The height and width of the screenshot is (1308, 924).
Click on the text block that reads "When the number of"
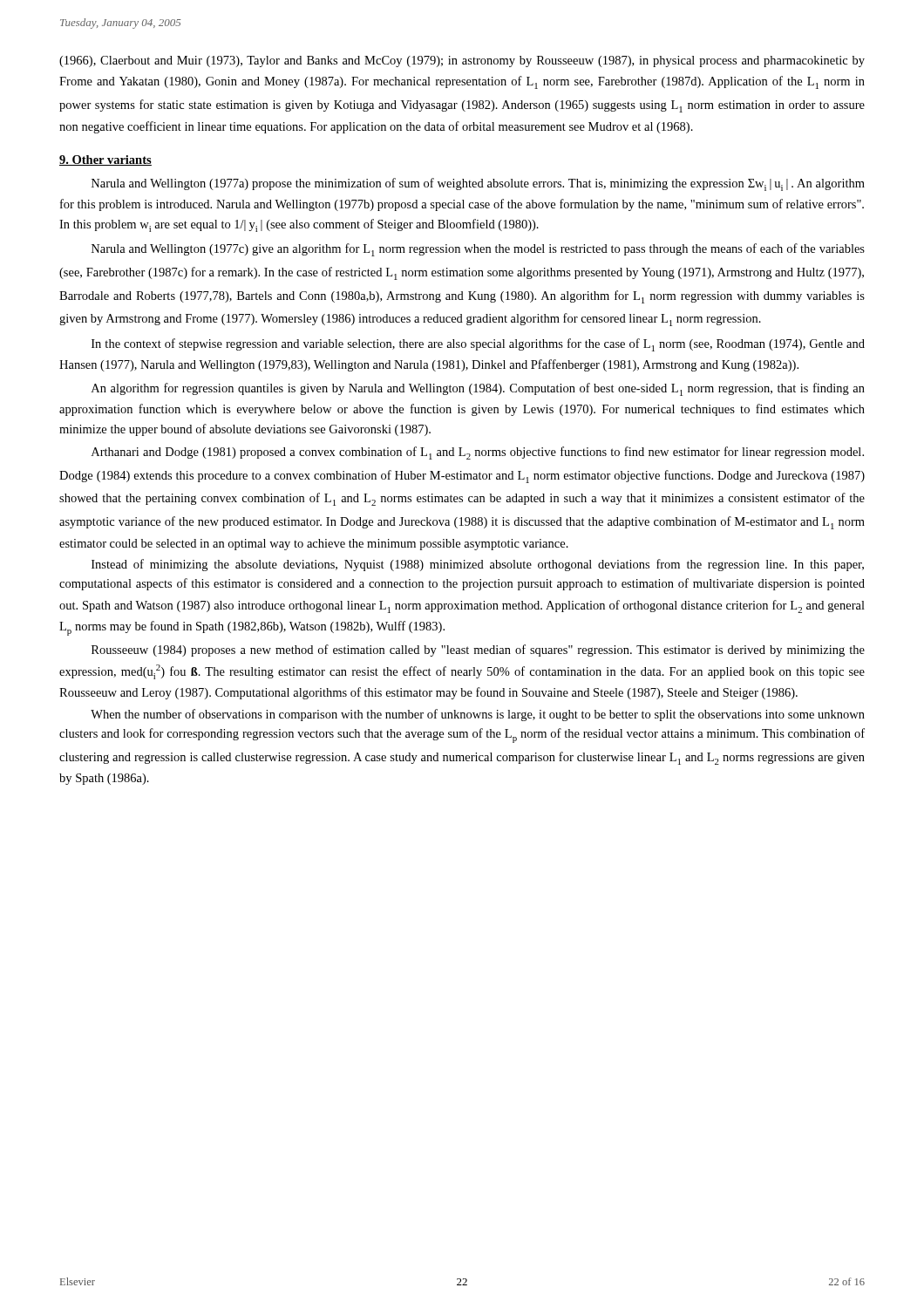pos(462,746)
